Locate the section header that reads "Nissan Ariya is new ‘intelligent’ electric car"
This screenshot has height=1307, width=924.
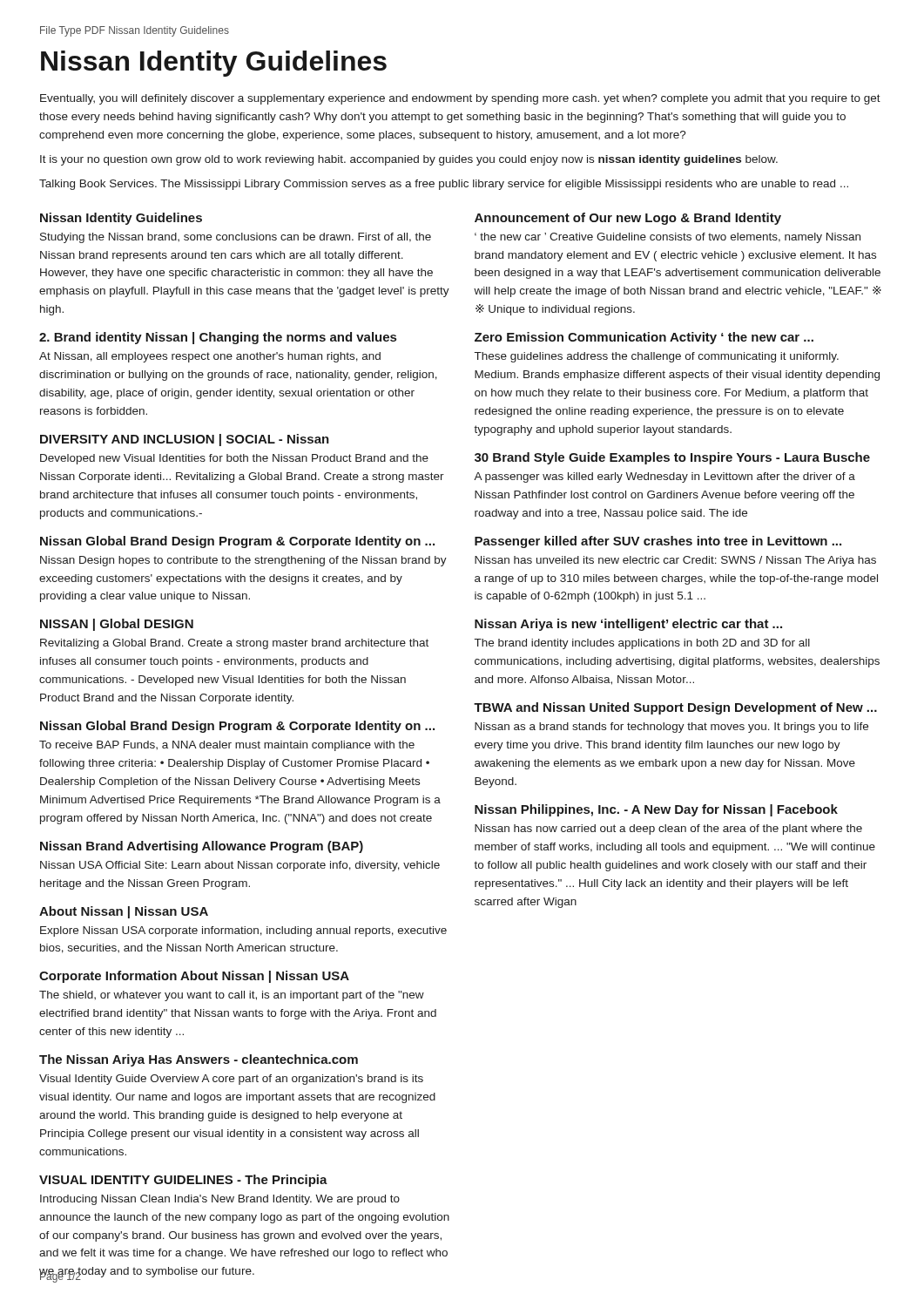(629, 624)
